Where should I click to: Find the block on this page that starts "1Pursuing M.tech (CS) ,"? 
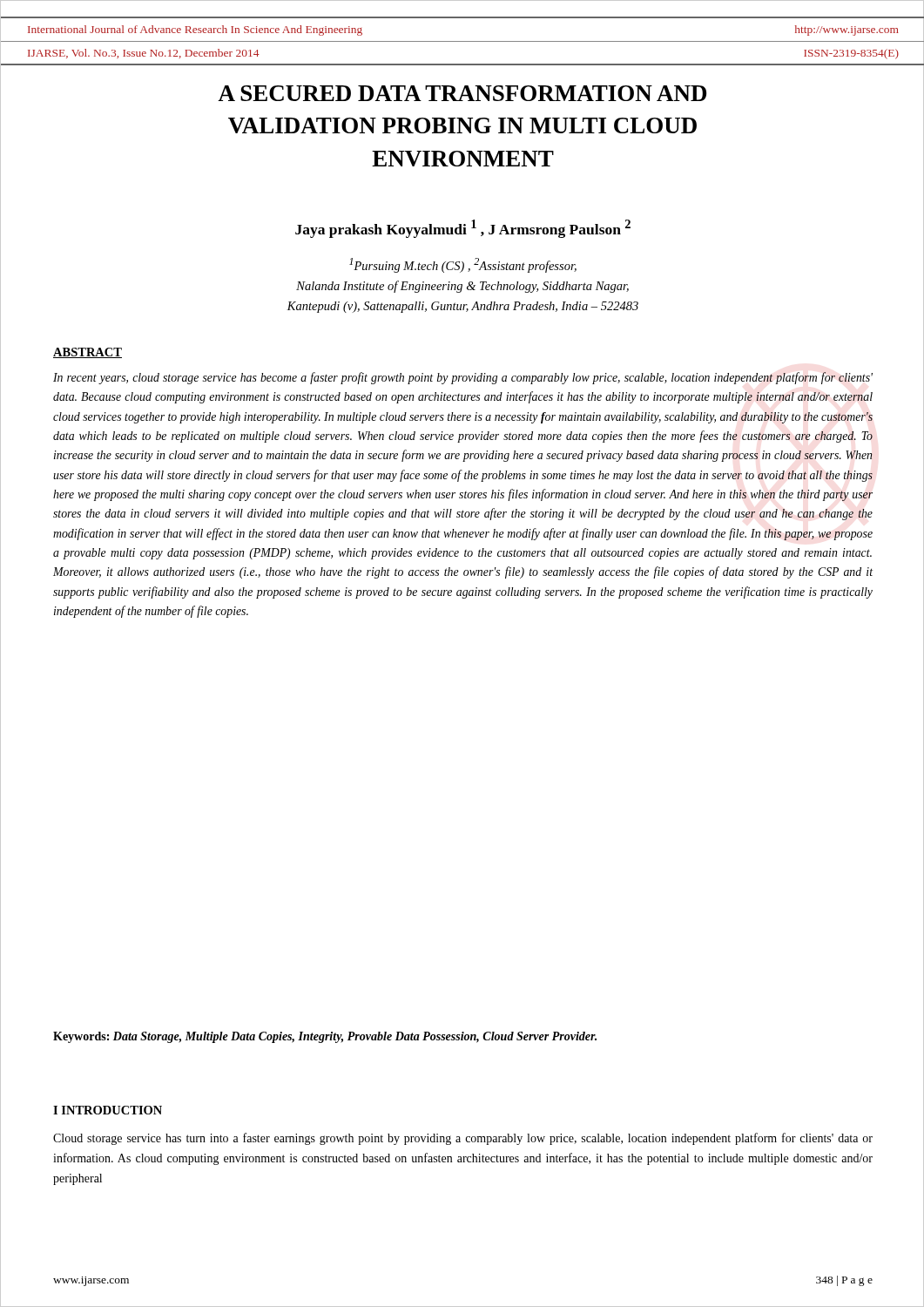click(463, 285)
